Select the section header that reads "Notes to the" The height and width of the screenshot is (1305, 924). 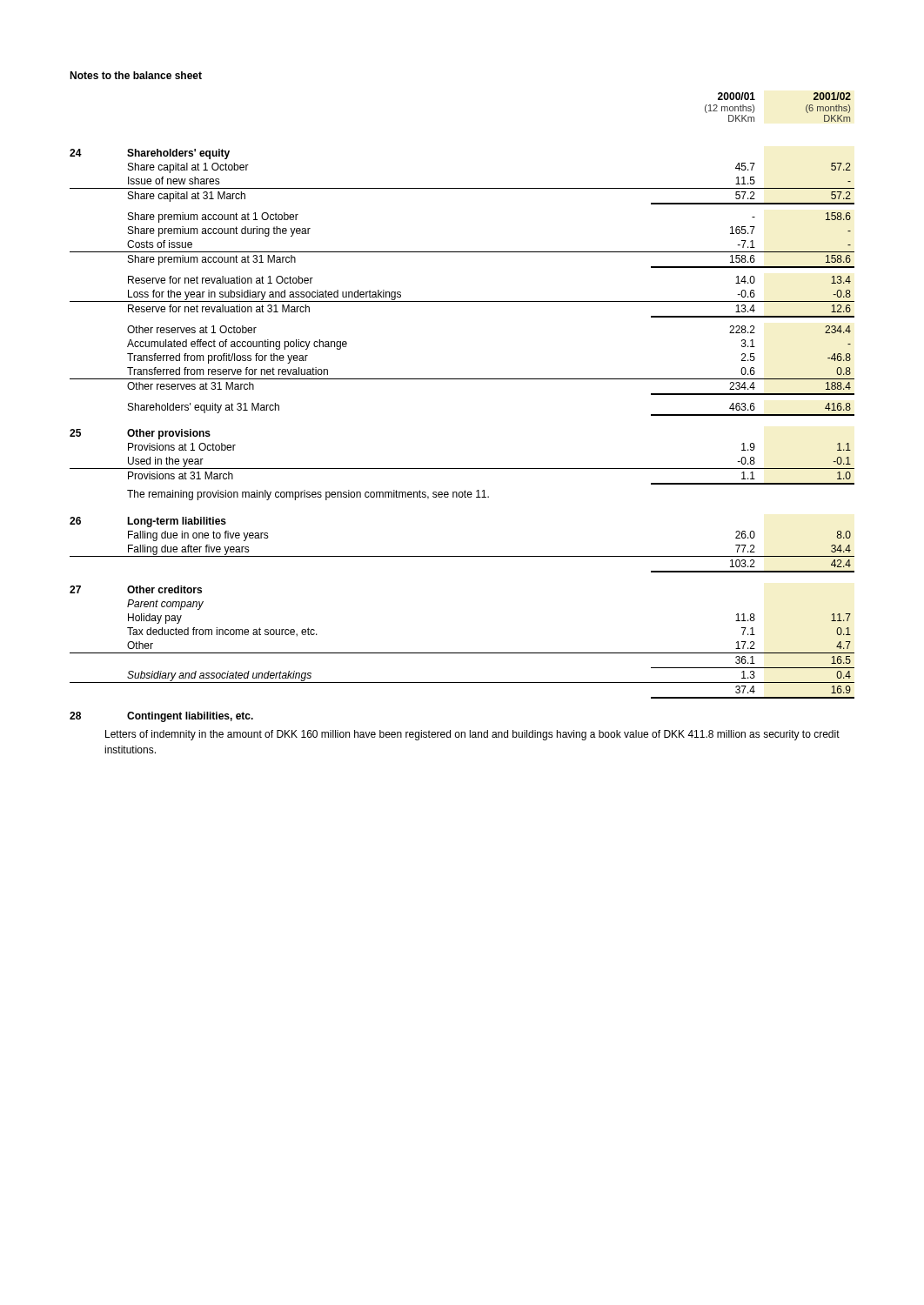pos(136,76)
